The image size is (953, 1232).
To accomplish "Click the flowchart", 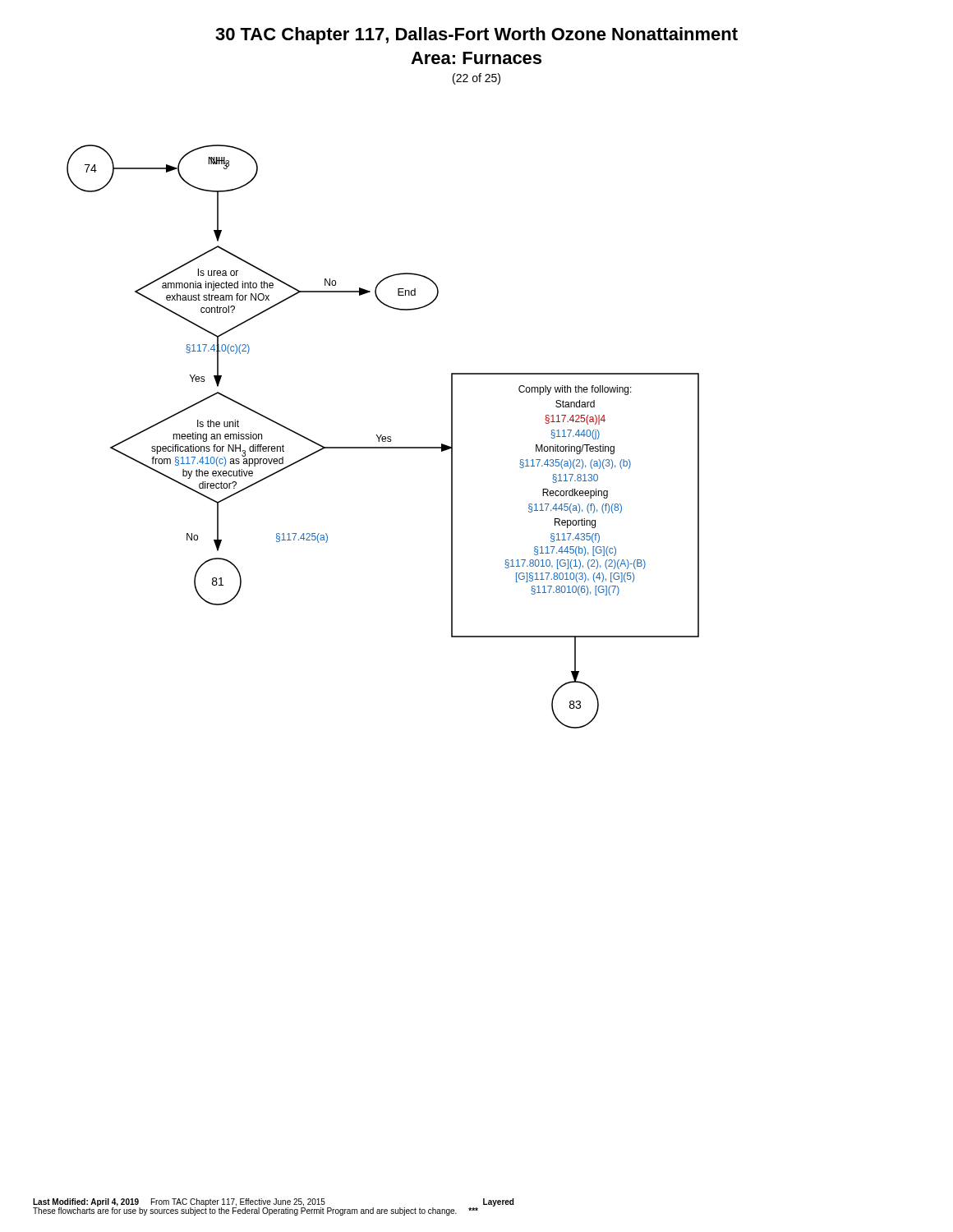I will click(x=476, y=476).
